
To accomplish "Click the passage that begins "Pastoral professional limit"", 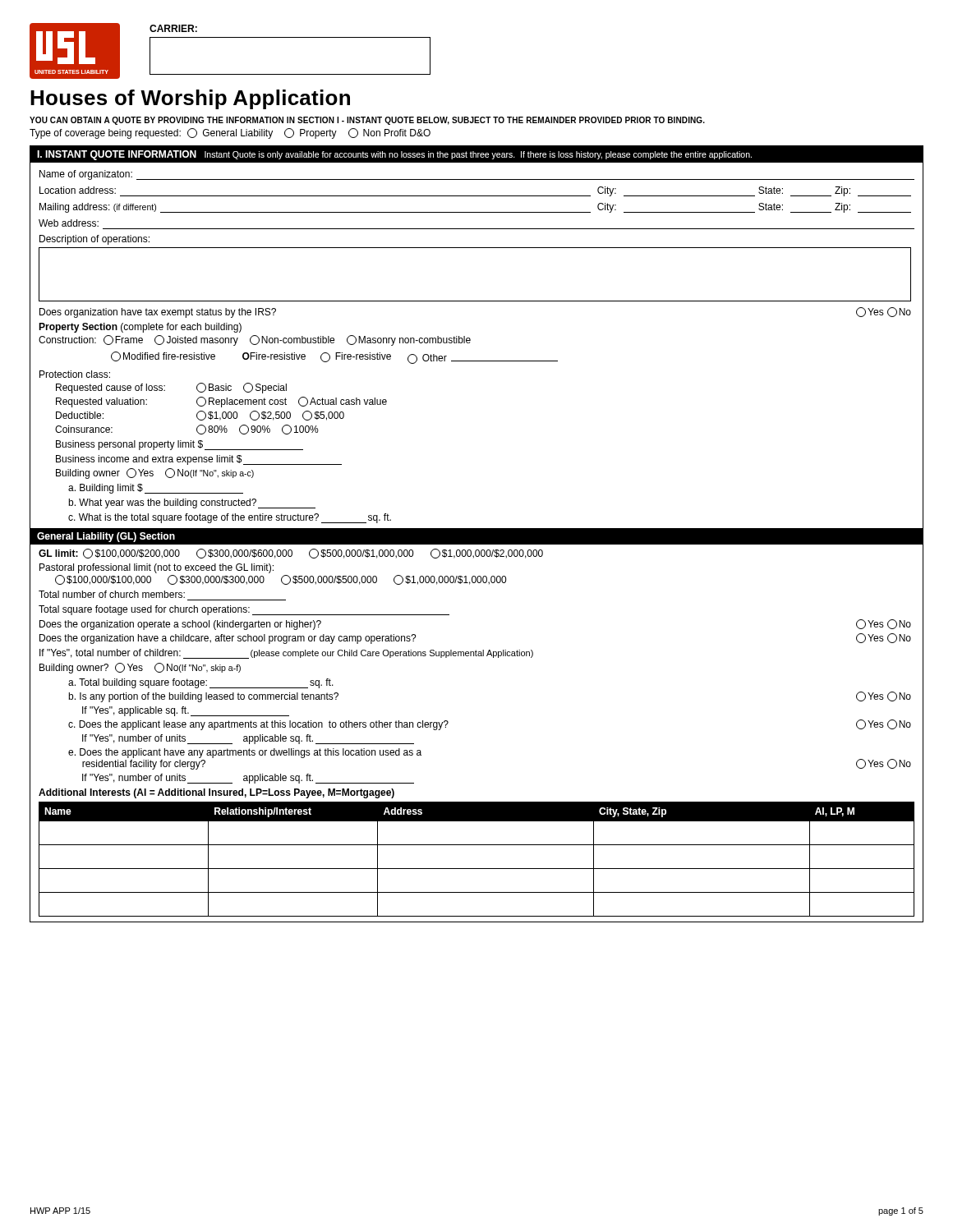I will click(156, 568).
